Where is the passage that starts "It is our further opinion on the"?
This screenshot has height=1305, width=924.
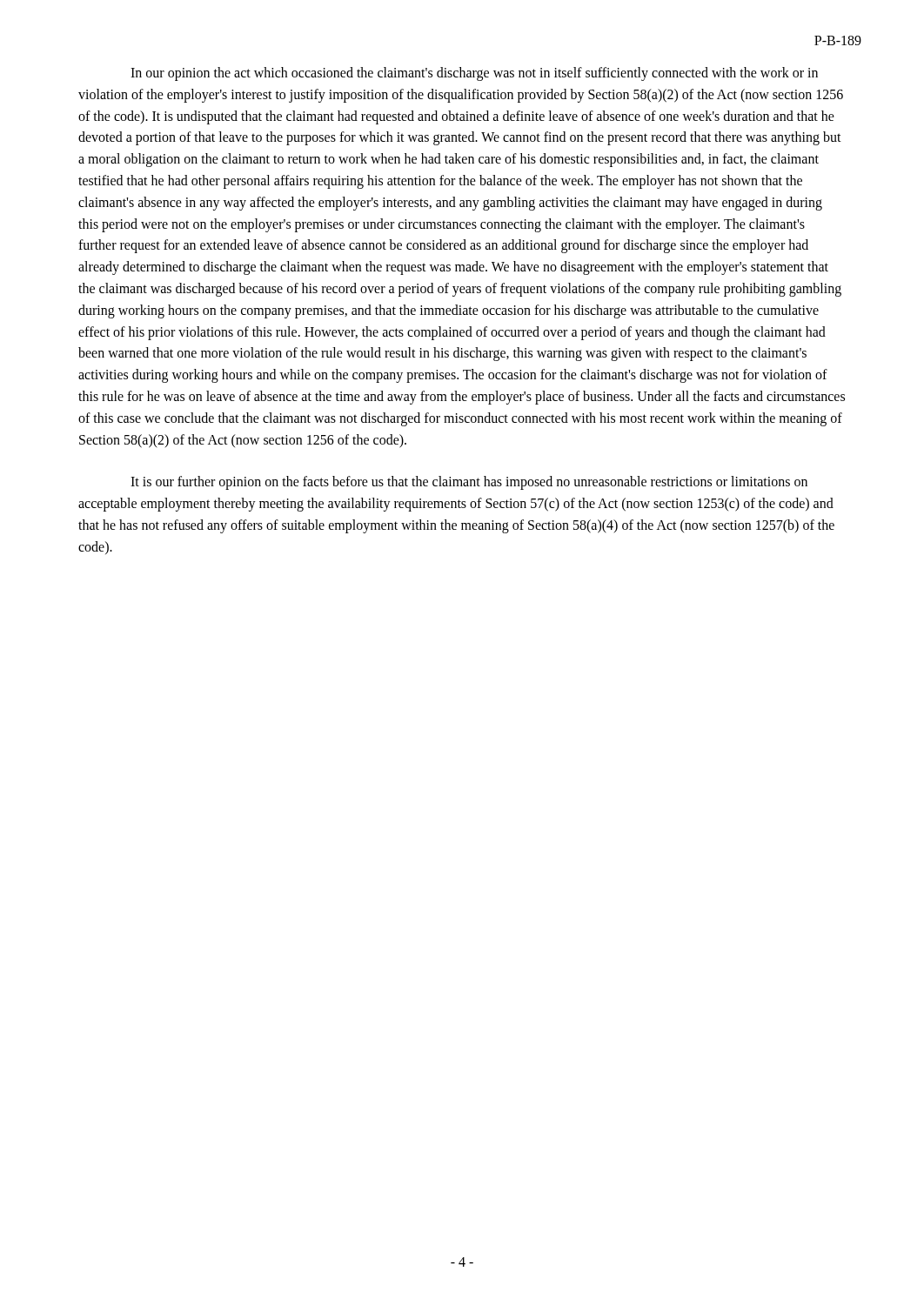pyautogui.click(x=456, y=514)
